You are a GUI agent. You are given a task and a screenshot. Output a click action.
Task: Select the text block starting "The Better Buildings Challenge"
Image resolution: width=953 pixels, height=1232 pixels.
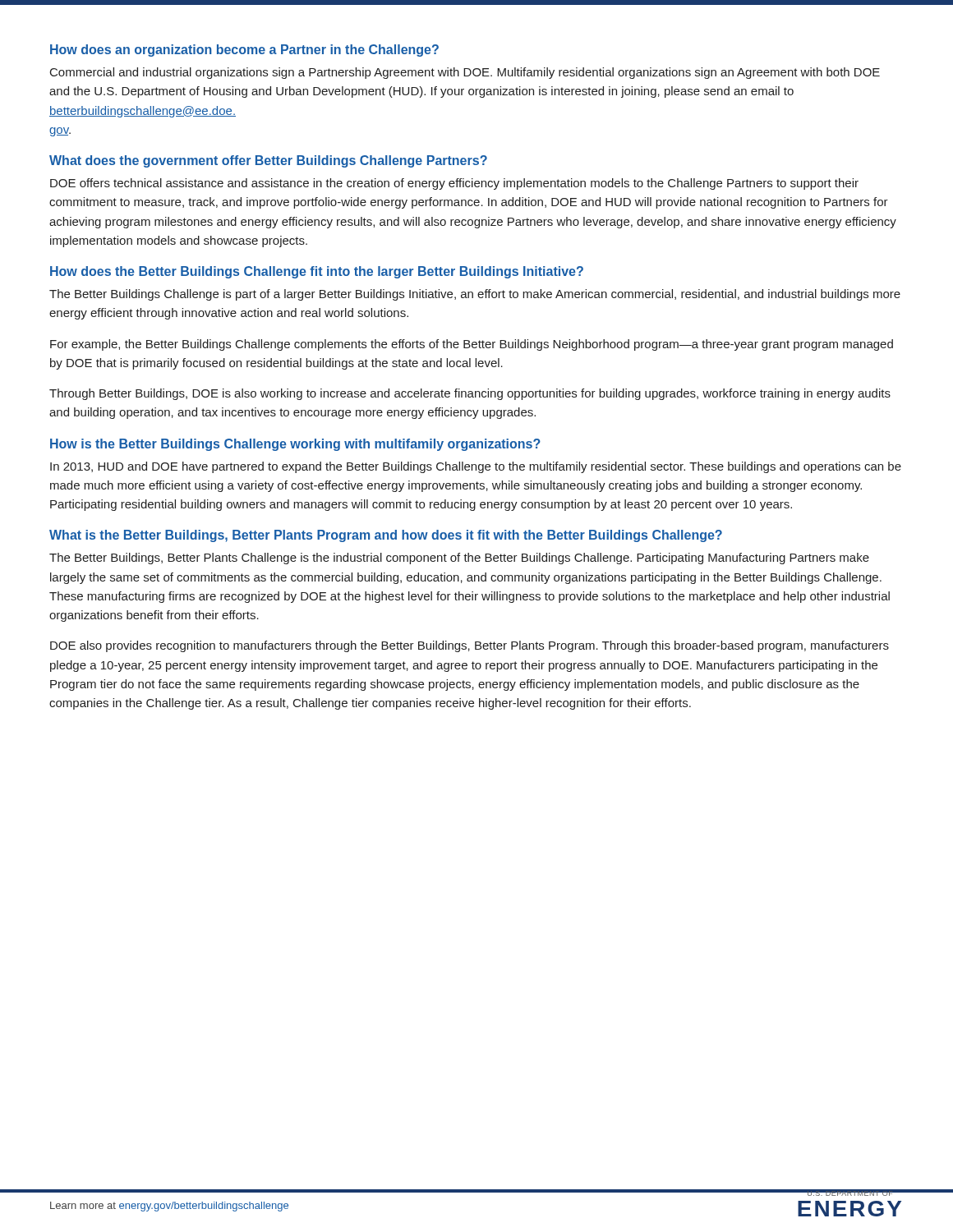tap(475, 303)
